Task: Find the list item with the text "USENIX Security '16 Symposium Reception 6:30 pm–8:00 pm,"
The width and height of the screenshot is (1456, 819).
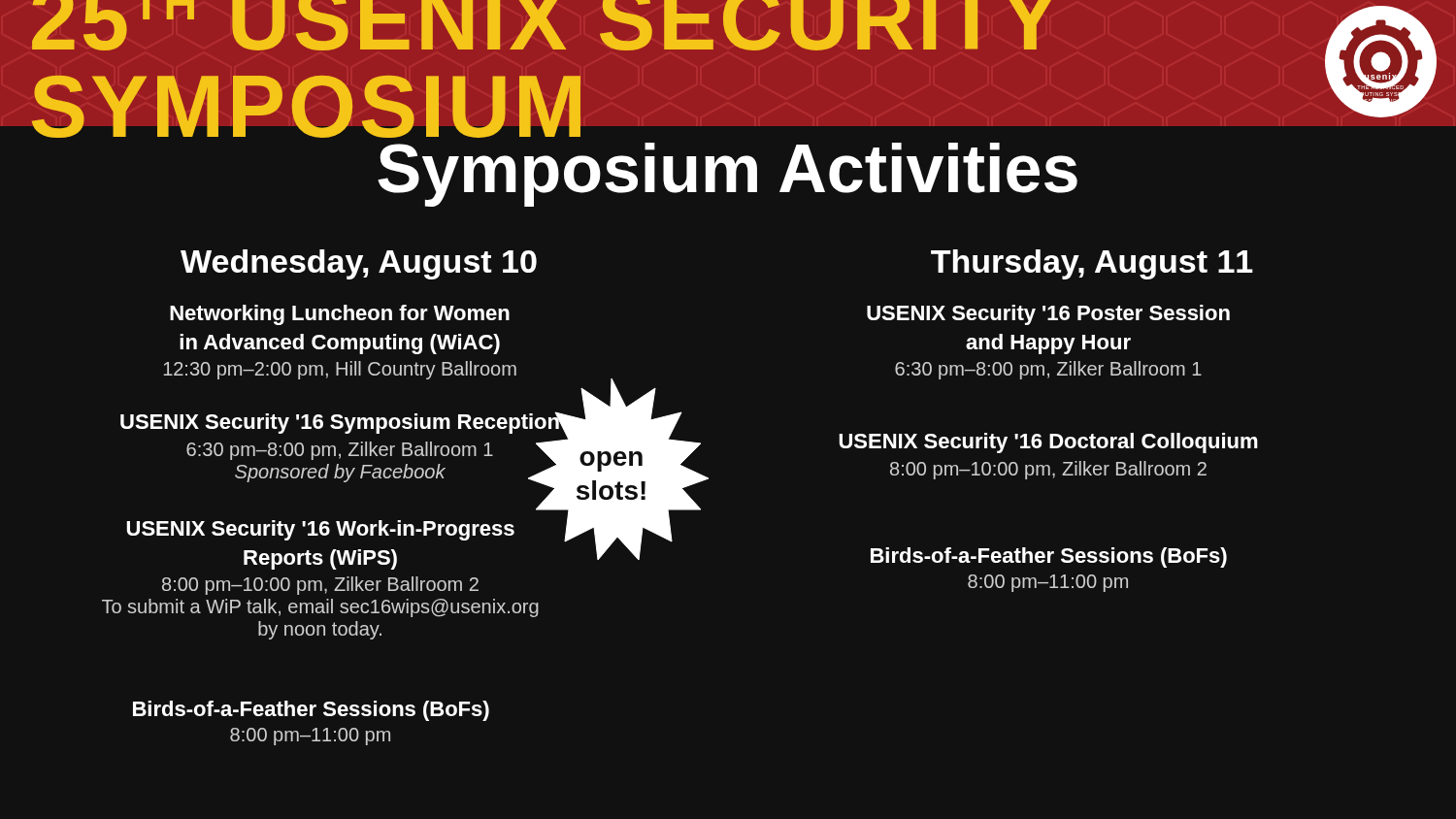Action: 340,445
